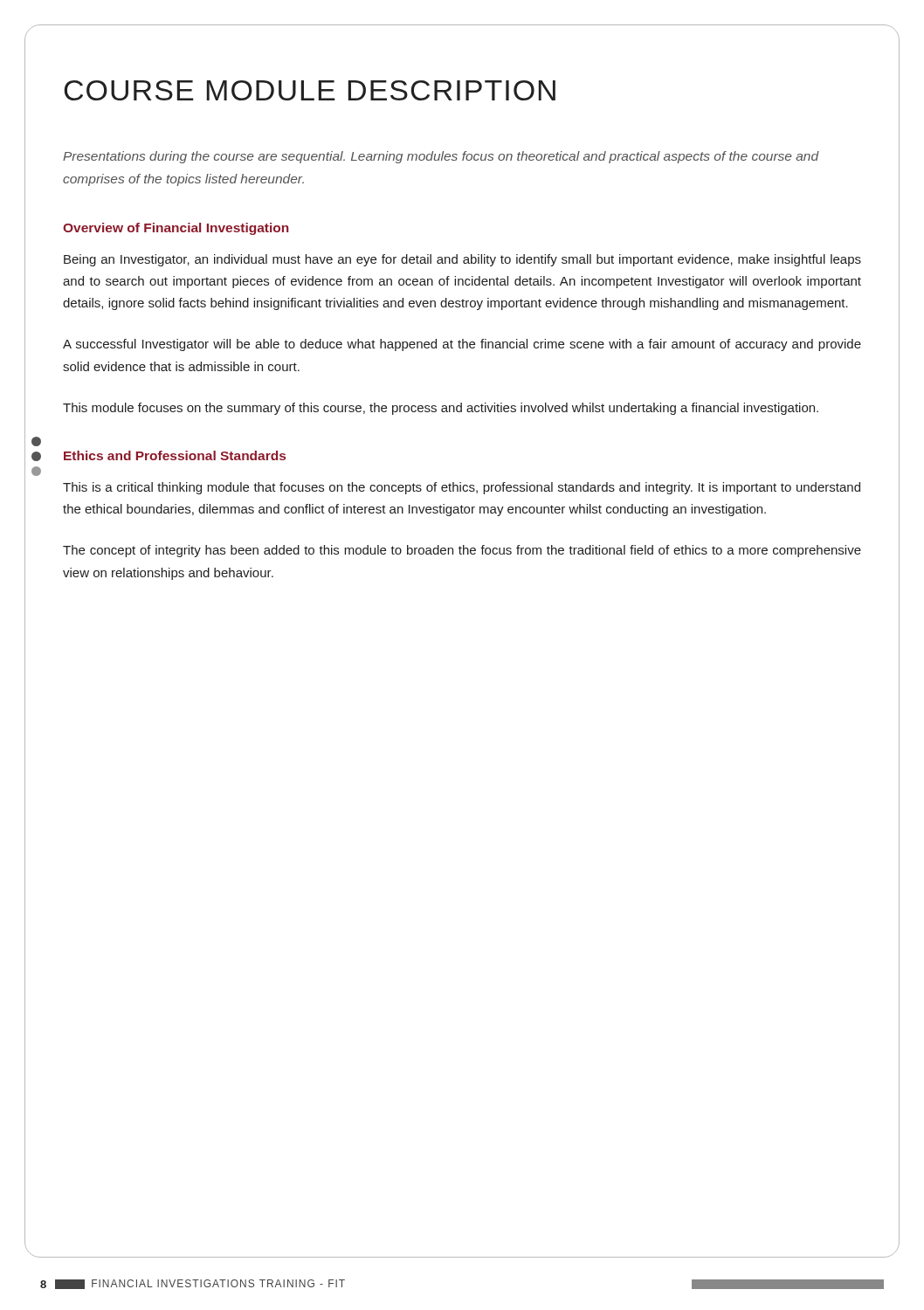Image resolution: width=924 pixels, height=1310 pixels.
Task: Locate the block of text that opens with "This module focuses on"
Action: [x=441, y=407]
